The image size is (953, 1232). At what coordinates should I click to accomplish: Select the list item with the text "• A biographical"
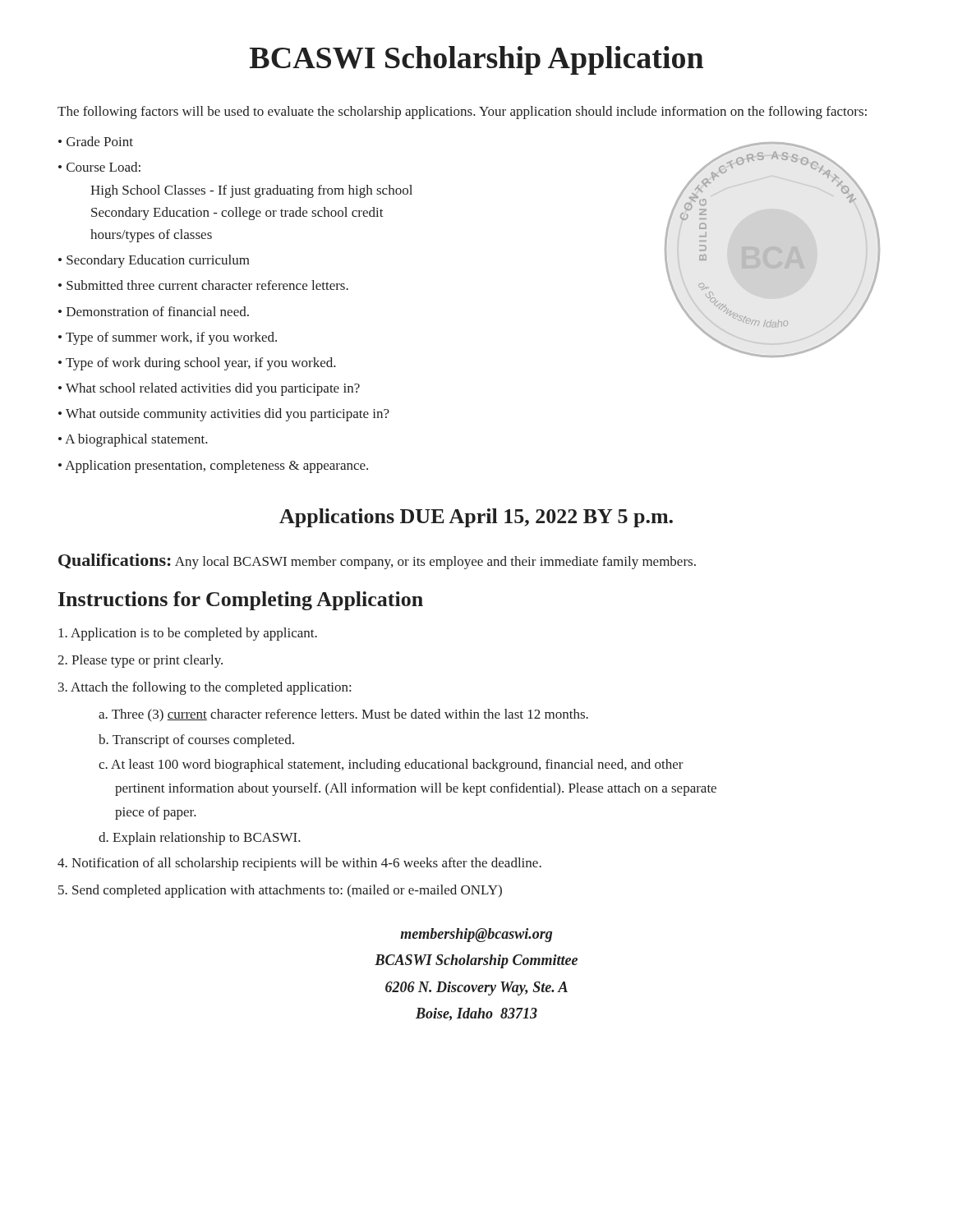133,439
